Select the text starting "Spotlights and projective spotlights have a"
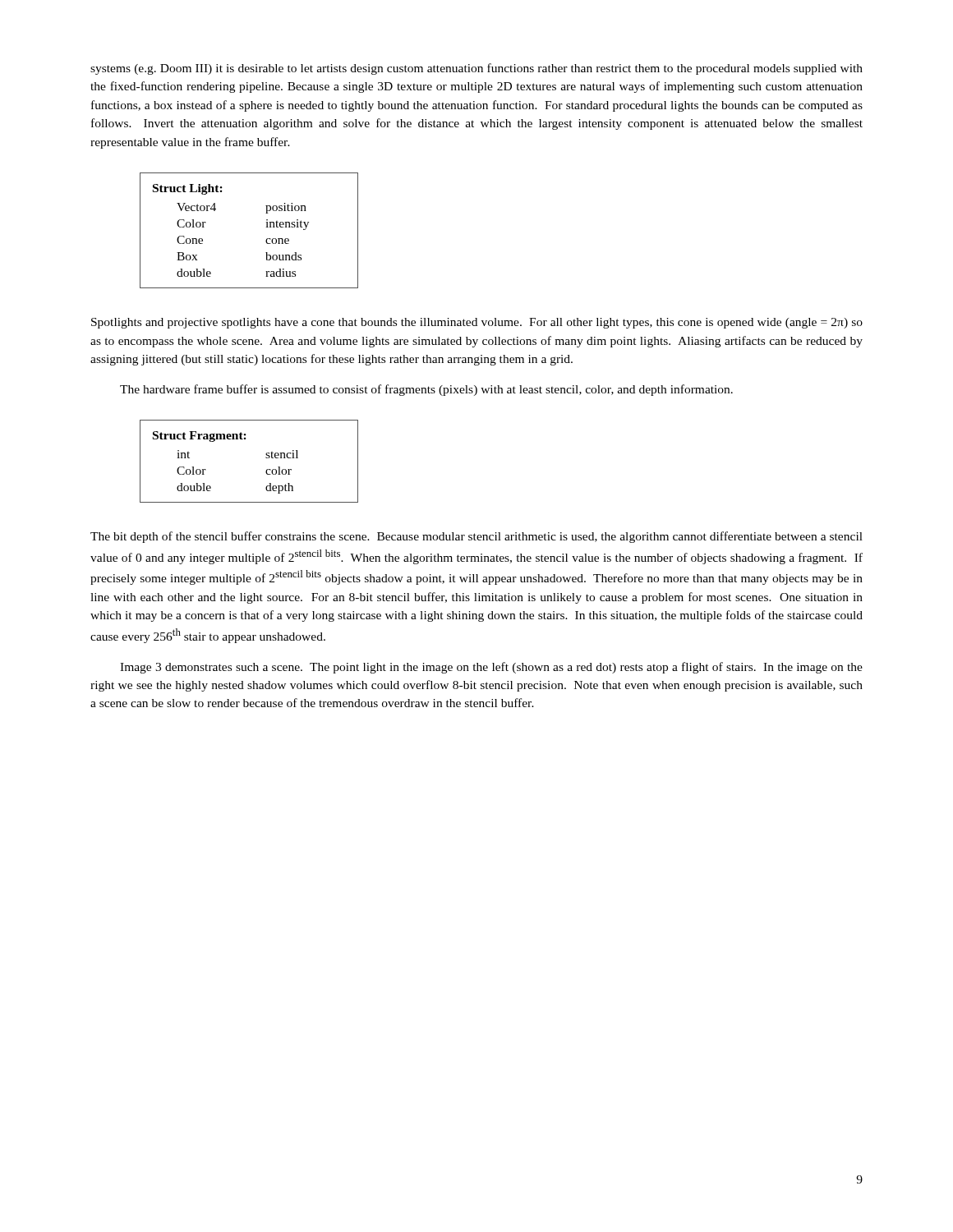The height and width of the screenshot is (1232, 953). pos(476,341)
